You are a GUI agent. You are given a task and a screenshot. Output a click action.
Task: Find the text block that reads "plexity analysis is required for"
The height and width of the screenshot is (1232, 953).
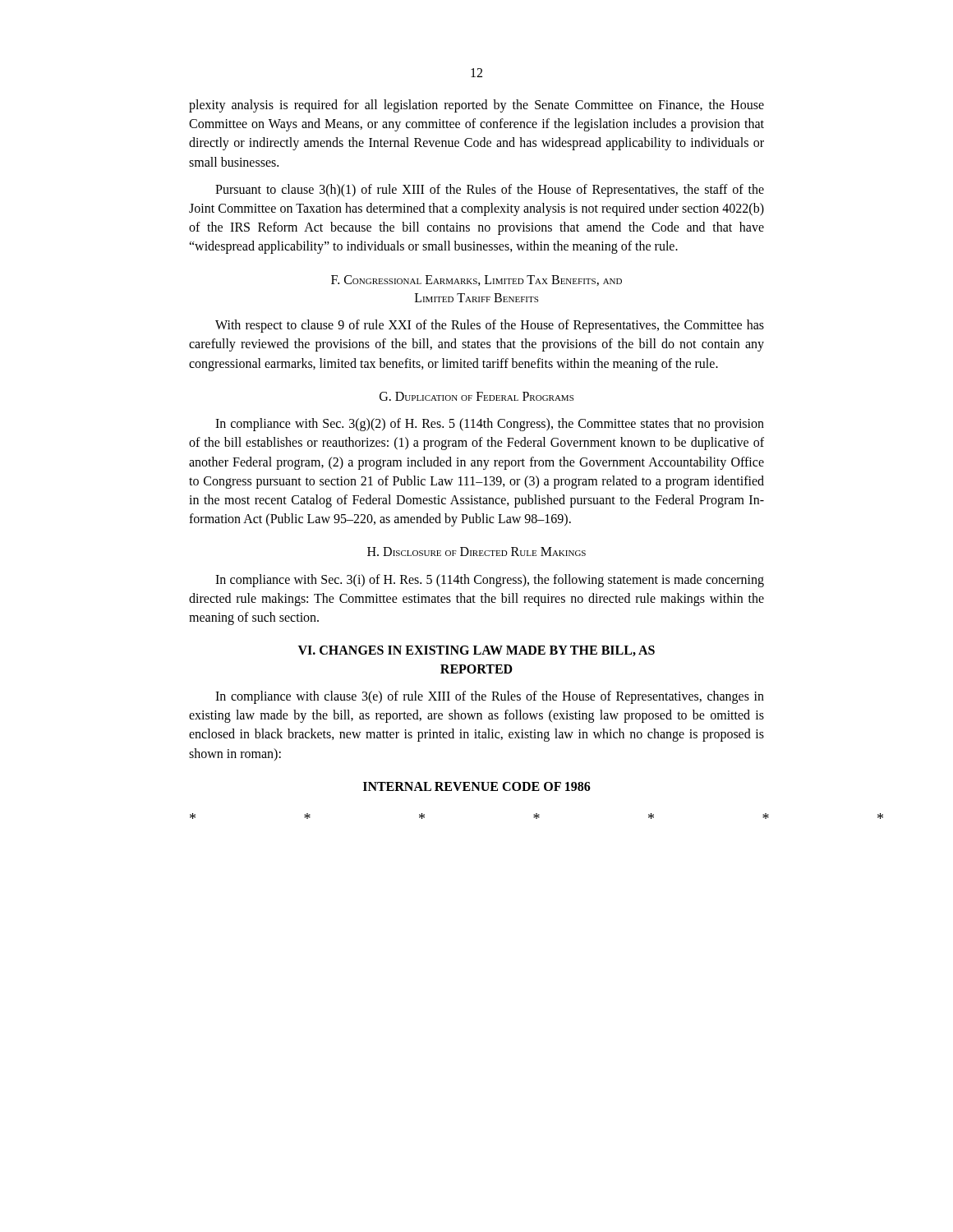(x=476, y=133)
